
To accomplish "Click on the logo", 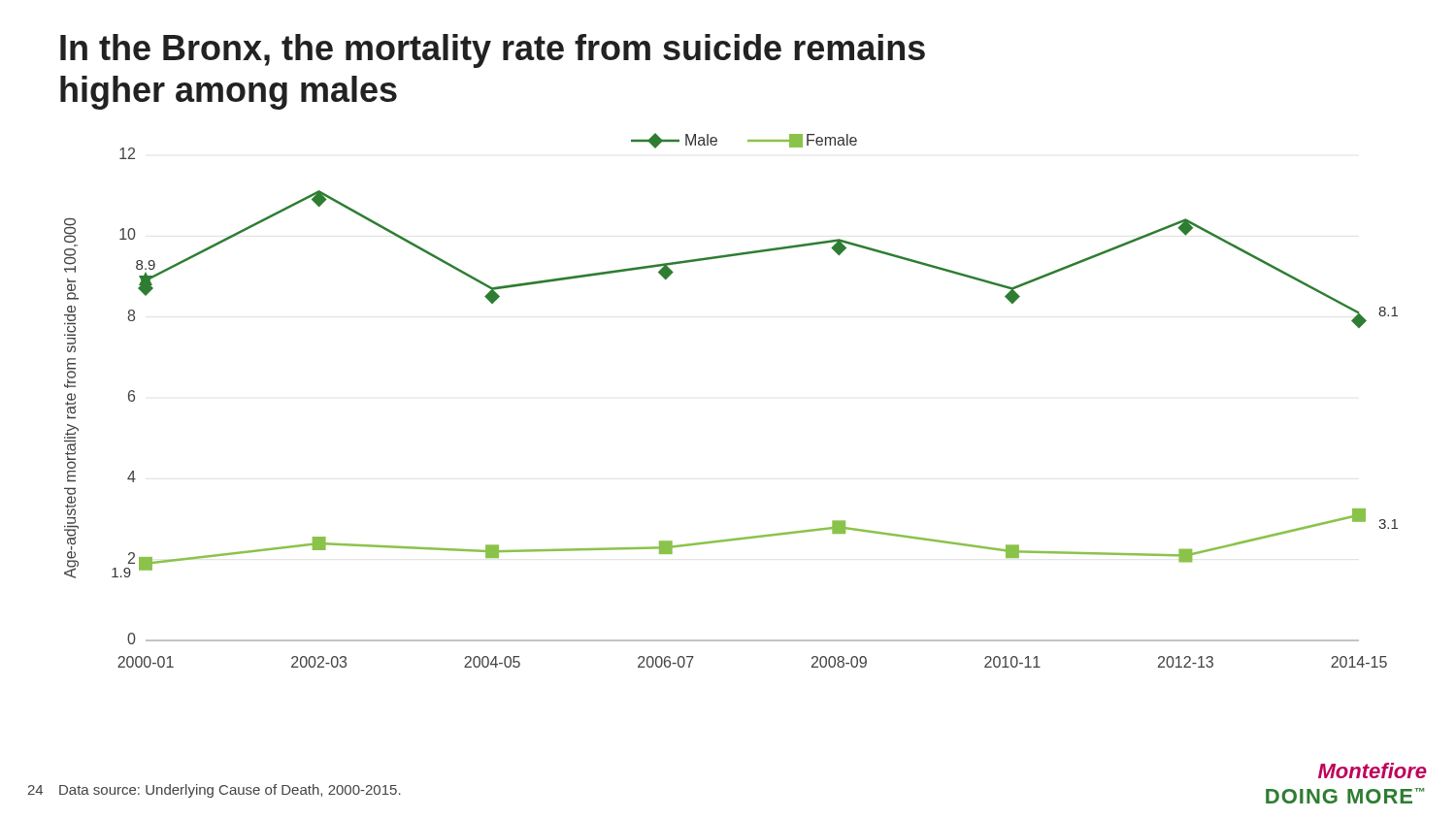I will [x=1346, y=784].
